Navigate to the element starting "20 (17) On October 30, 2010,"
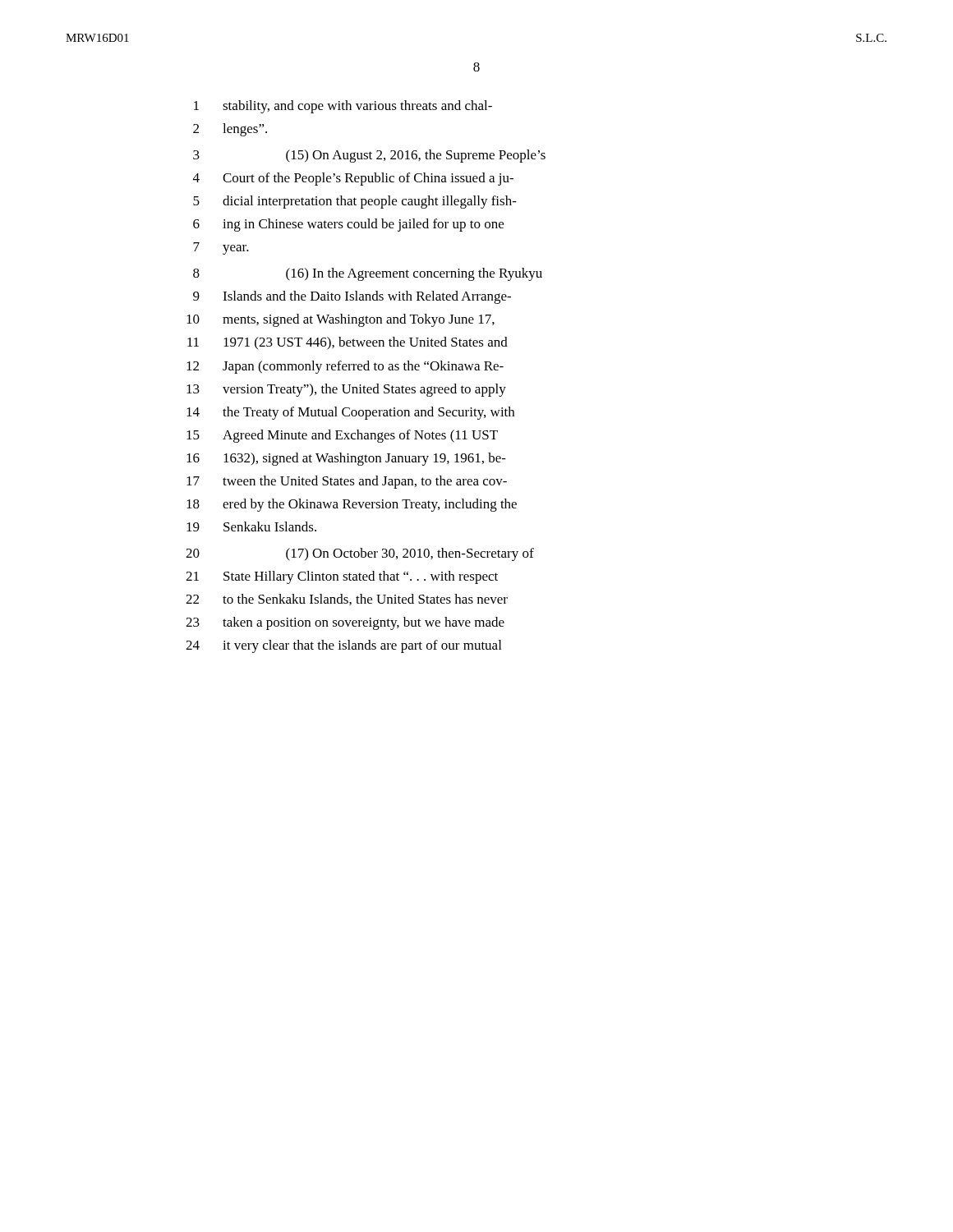 (x=476, y=600)
